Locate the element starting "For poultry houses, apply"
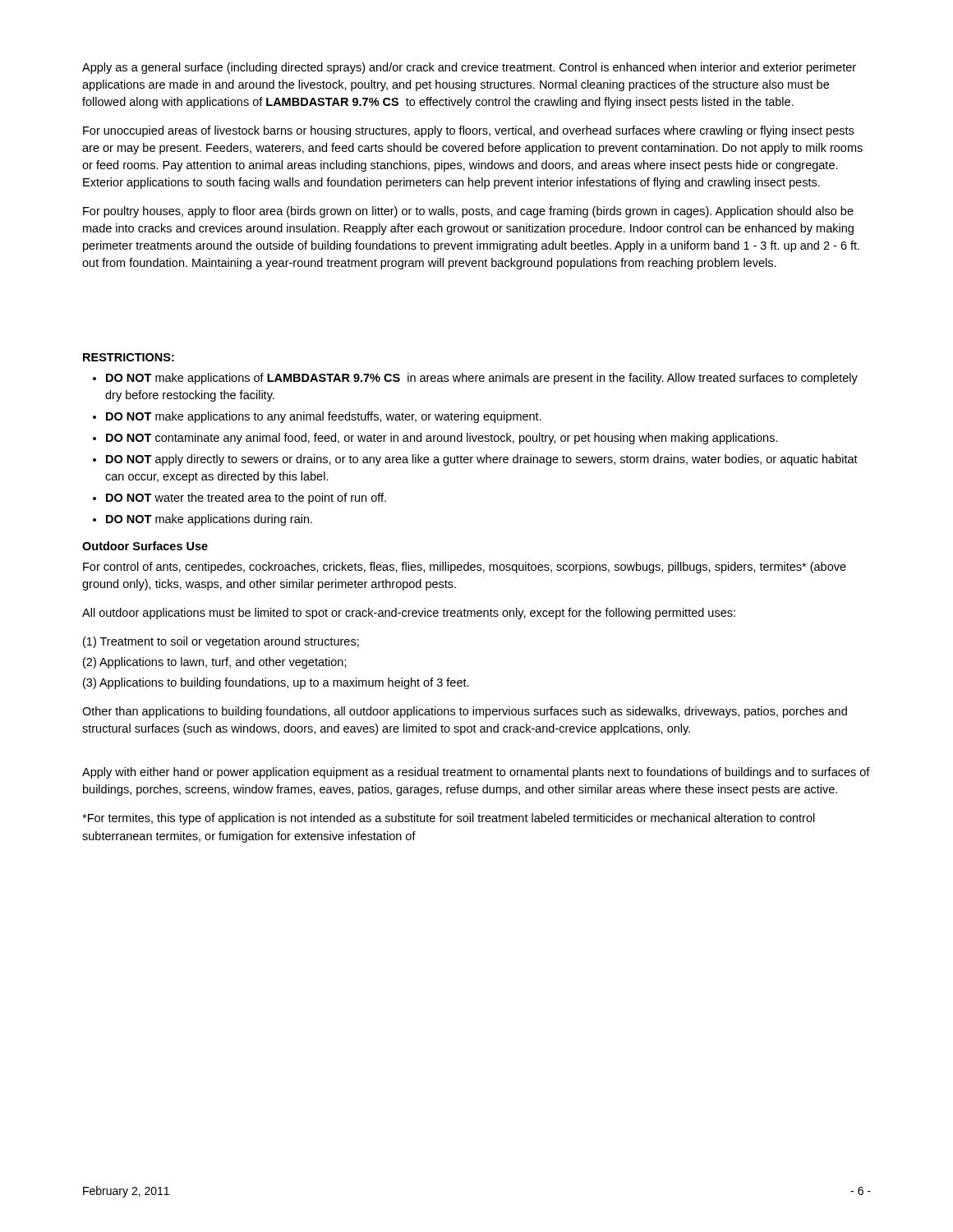The height and width of the screenshot is (1232, 953). click(x=471, y=237)
